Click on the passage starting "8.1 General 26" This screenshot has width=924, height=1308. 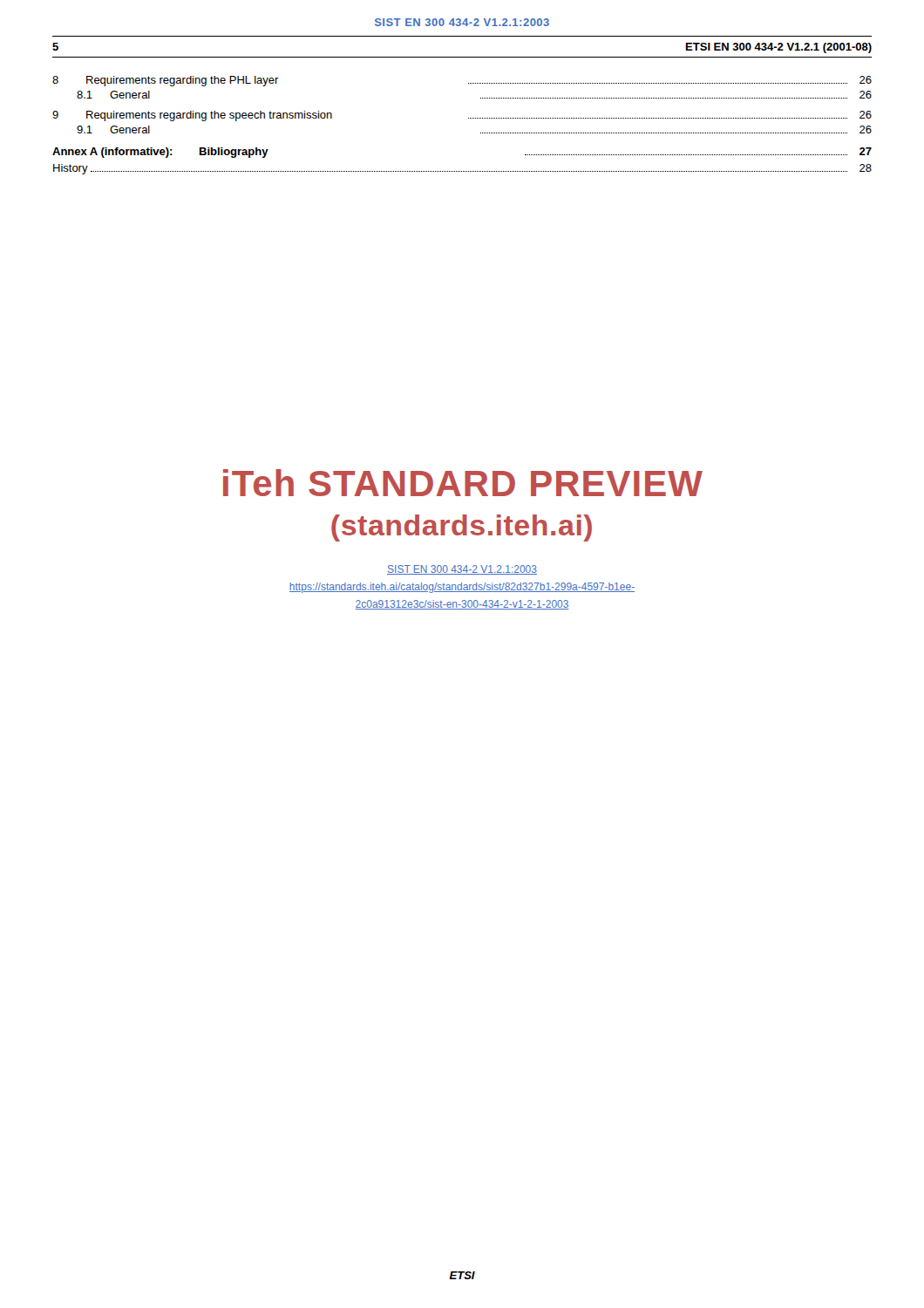pyautogui.click(x=80, y=95)
